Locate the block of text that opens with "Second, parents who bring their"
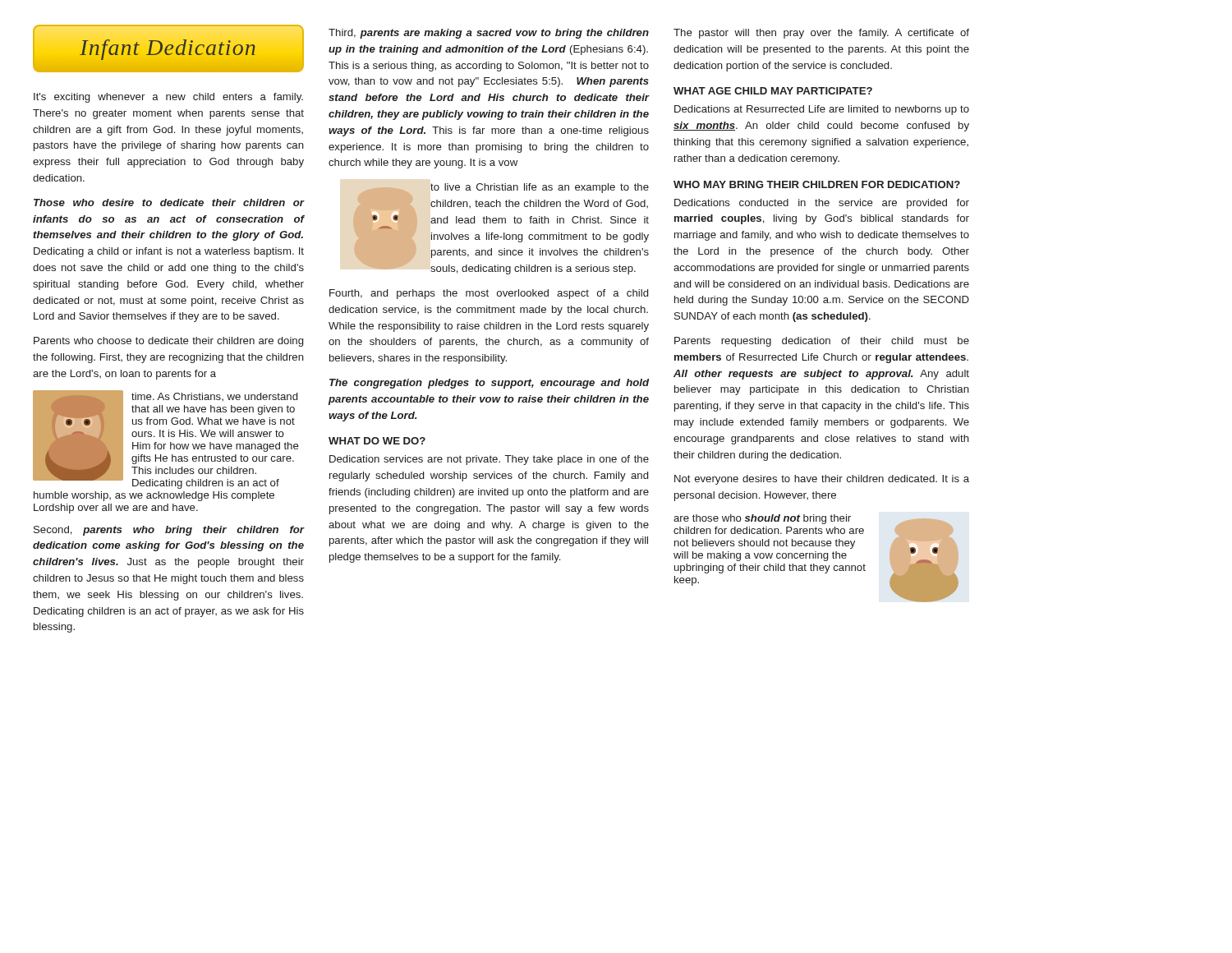The image size is (1232, 953). (168, 578)
